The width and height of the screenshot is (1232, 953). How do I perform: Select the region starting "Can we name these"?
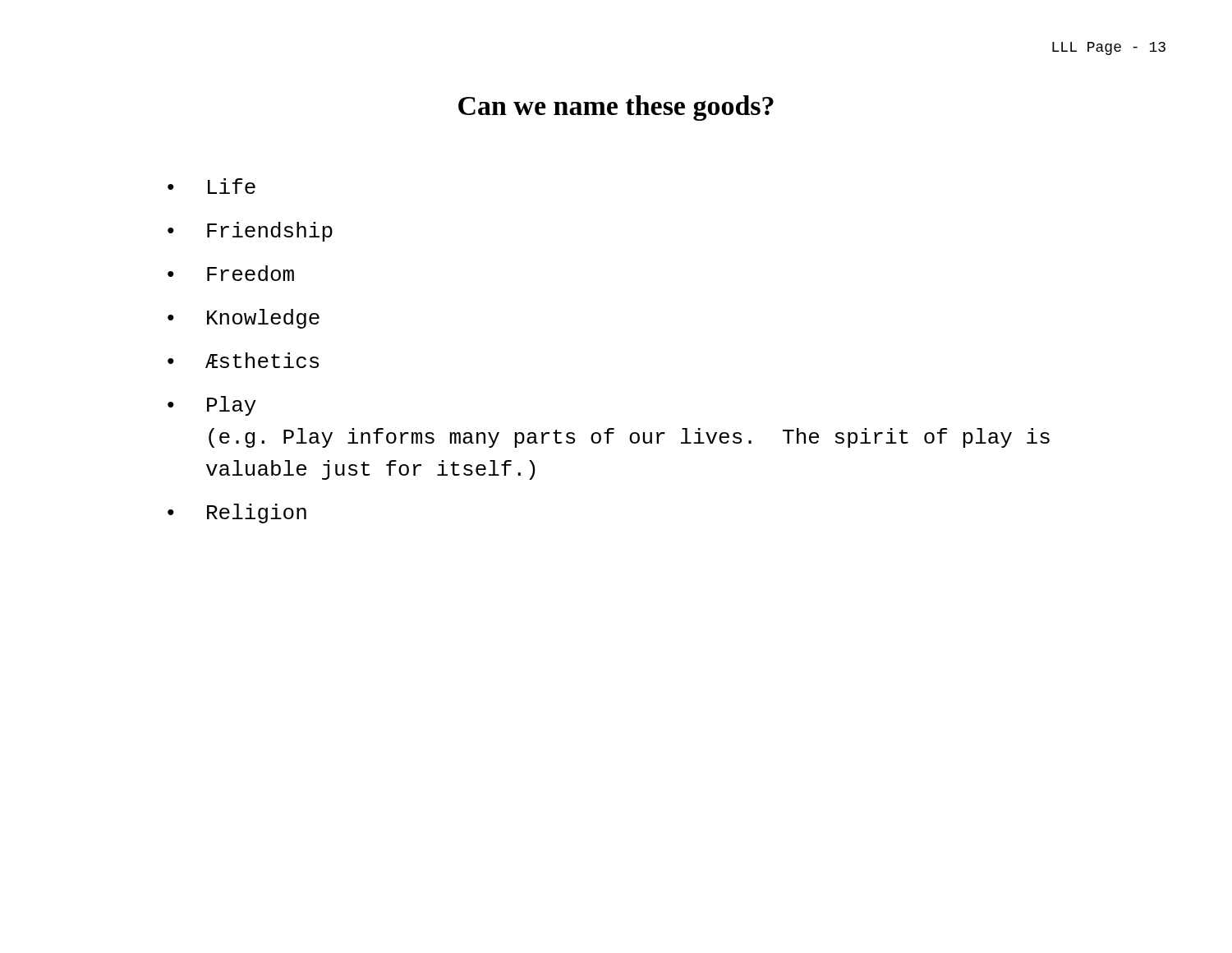coord(616,106)
